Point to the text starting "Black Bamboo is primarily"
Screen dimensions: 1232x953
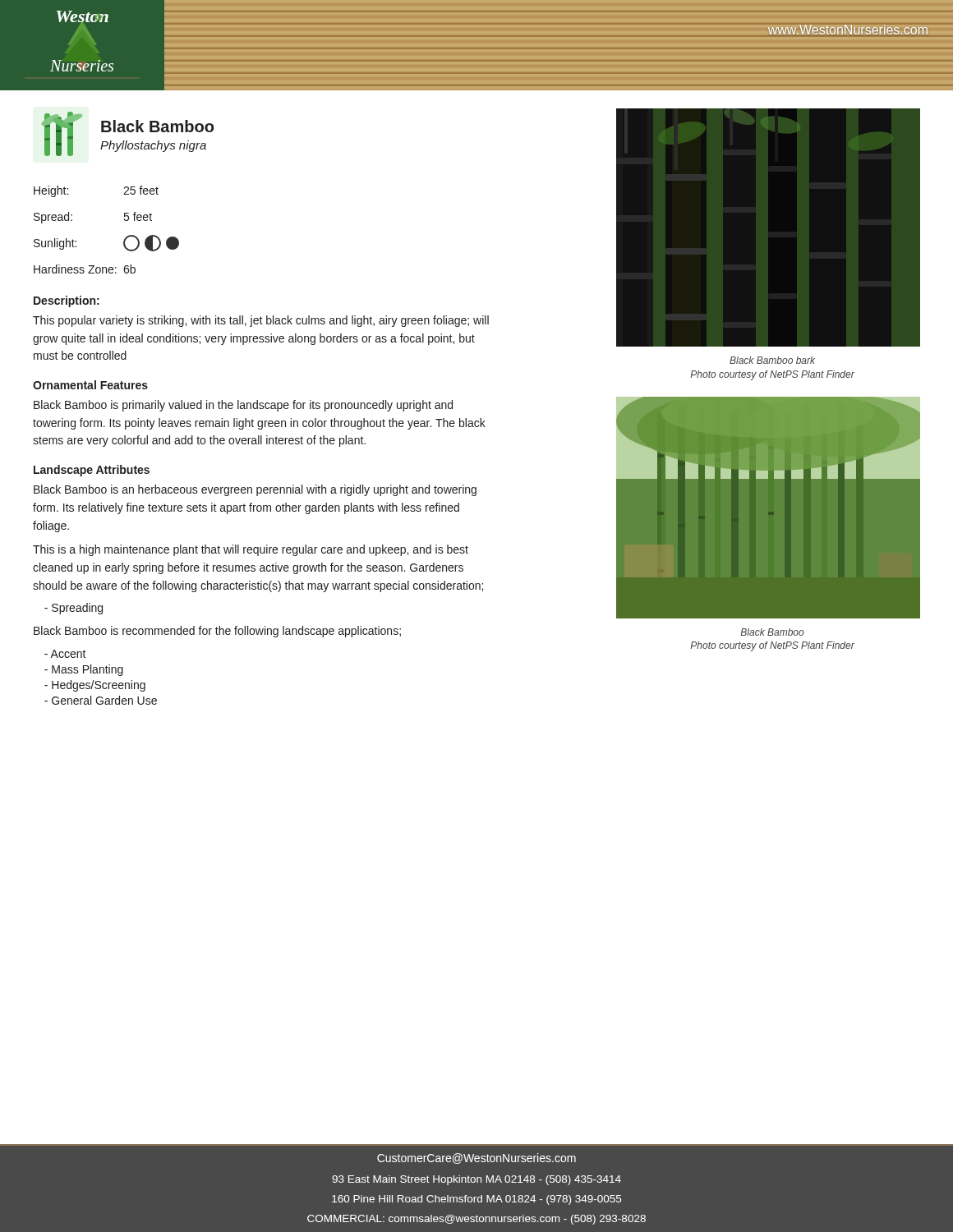259,423
